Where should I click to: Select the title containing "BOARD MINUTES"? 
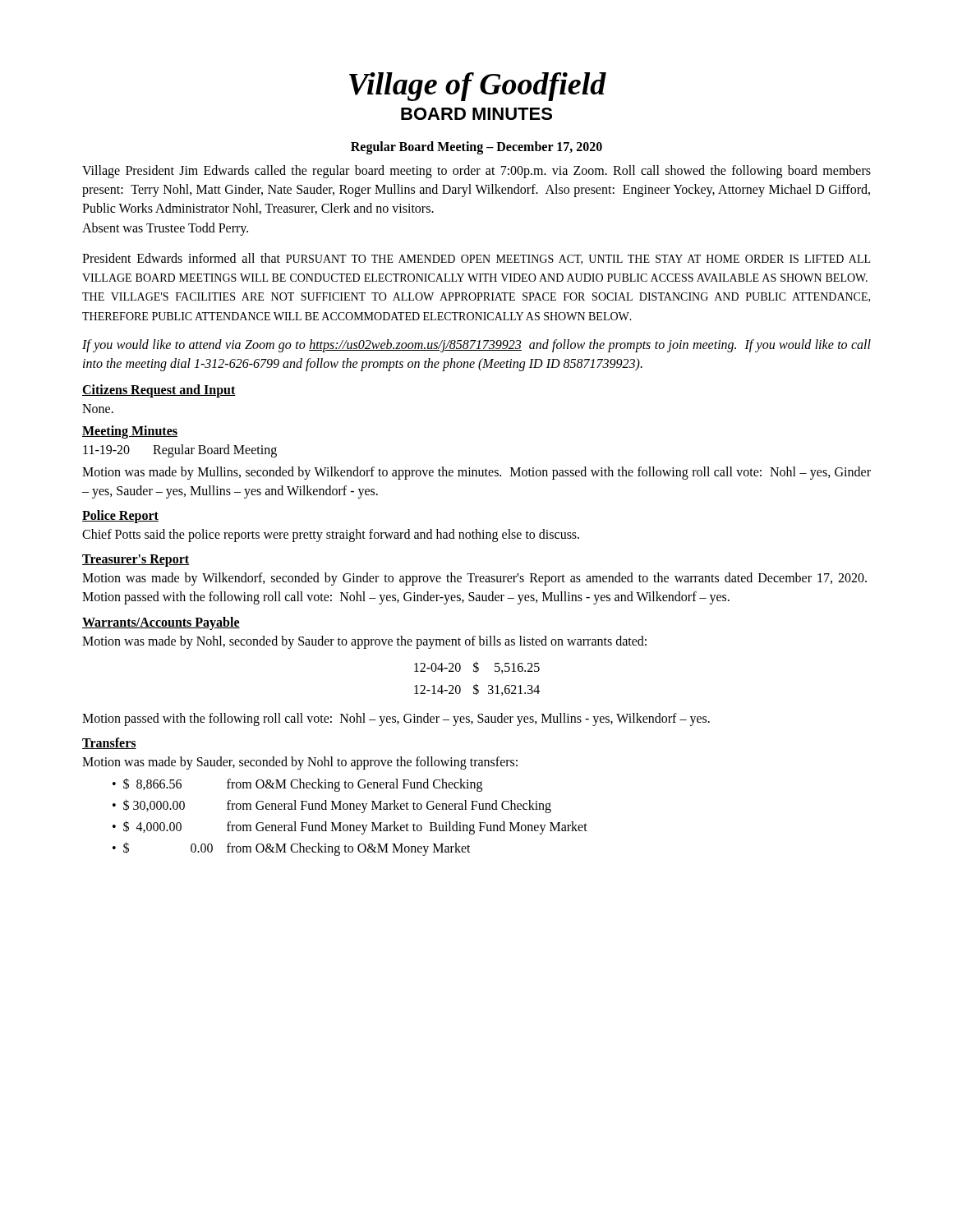pyautogui.click(x=476, y=114)
